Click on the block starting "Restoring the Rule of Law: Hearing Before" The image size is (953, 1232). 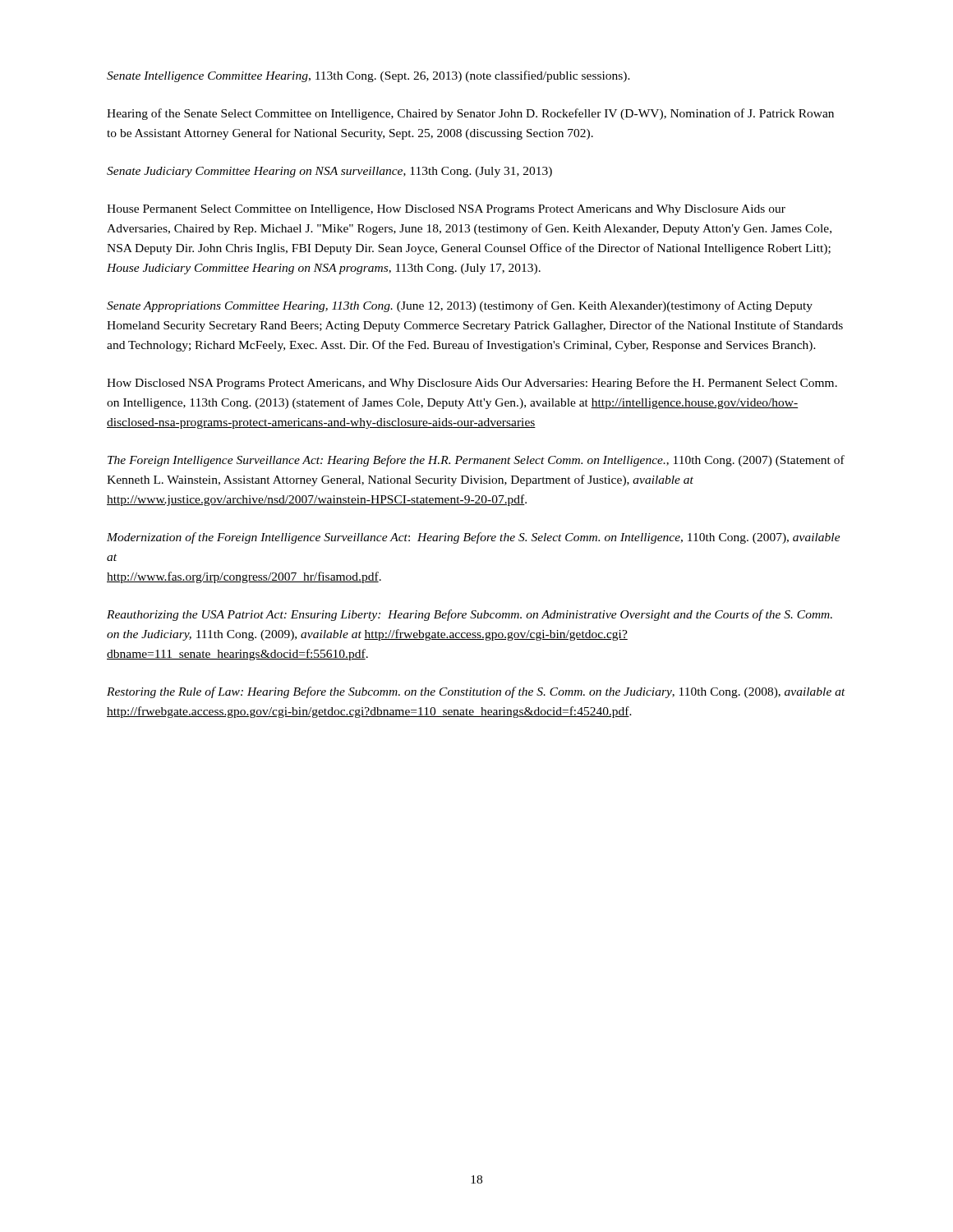(x=476, y=701)
